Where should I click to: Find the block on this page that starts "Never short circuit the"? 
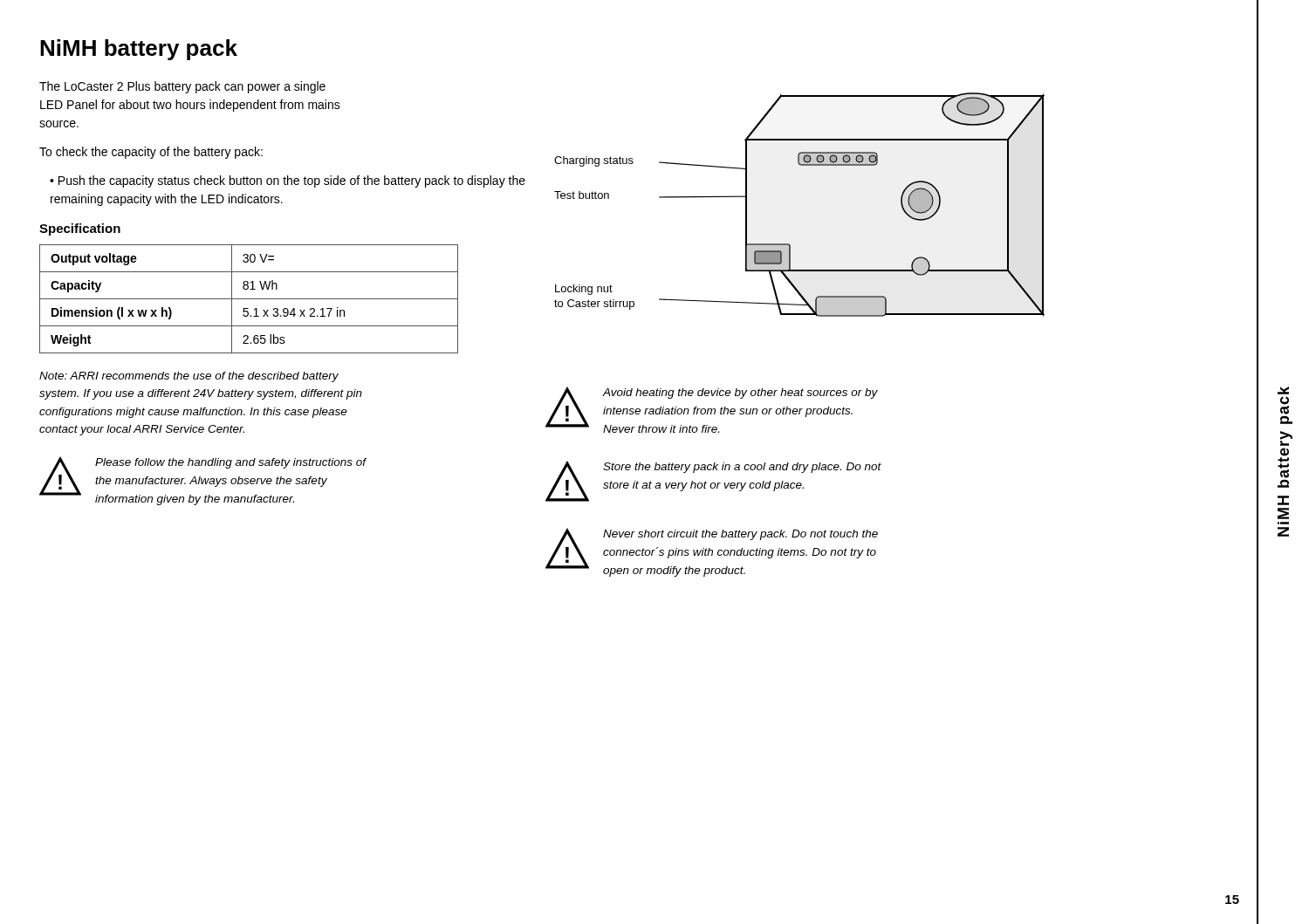click(741, 552)
